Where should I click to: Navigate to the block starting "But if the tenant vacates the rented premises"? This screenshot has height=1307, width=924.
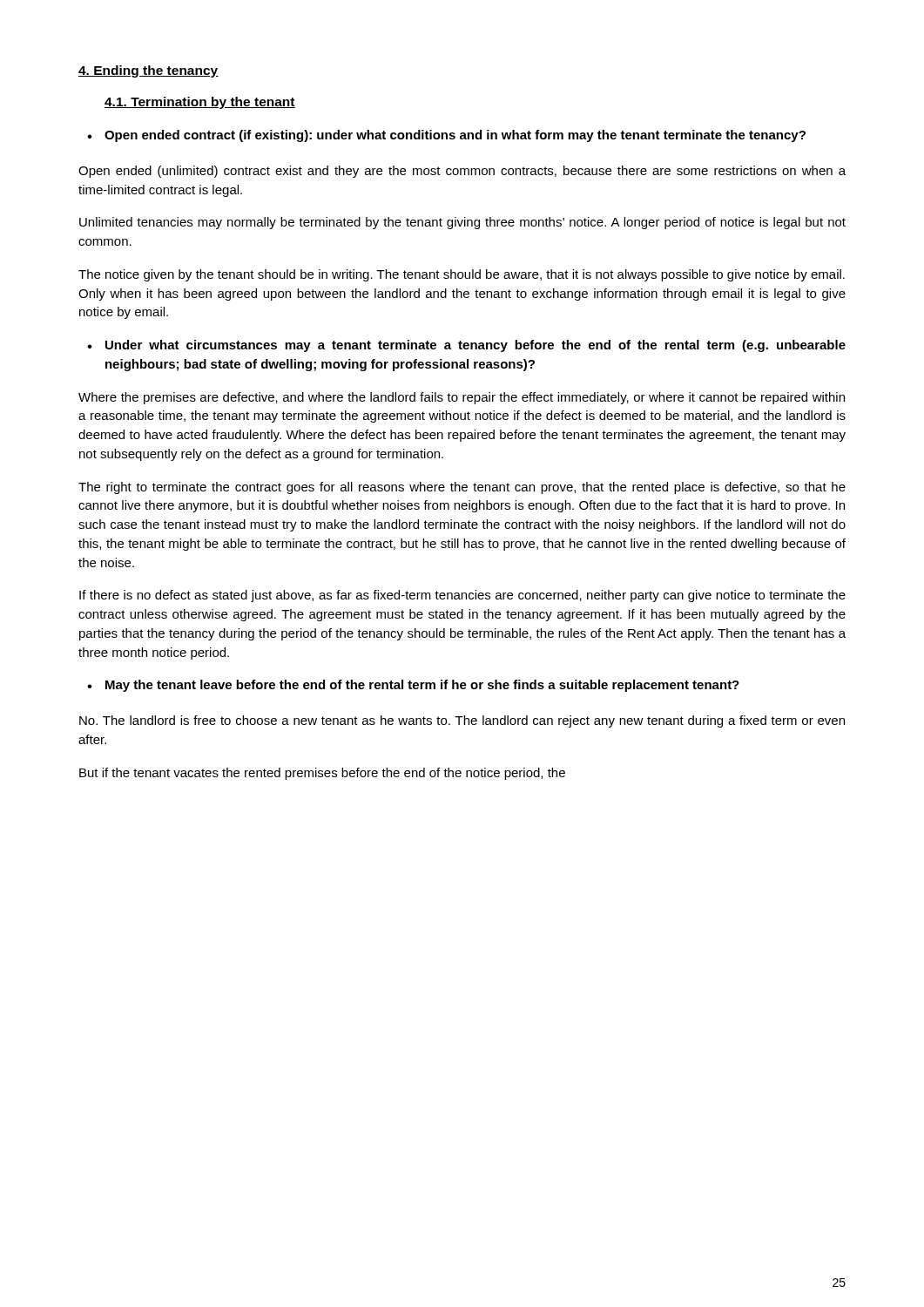coord(322,772)
